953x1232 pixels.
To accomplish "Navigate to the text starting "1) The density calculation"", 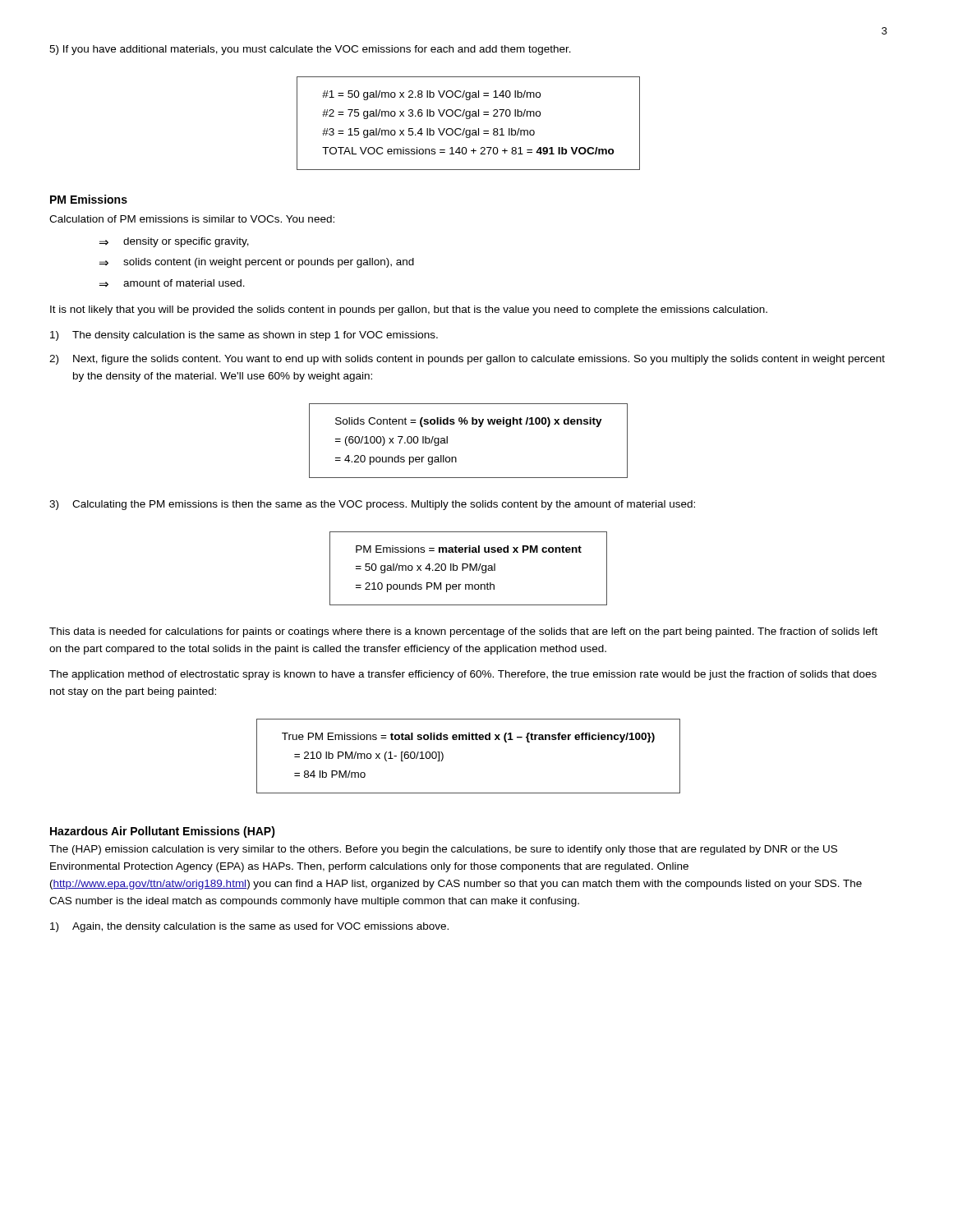I will click(244, 336).
